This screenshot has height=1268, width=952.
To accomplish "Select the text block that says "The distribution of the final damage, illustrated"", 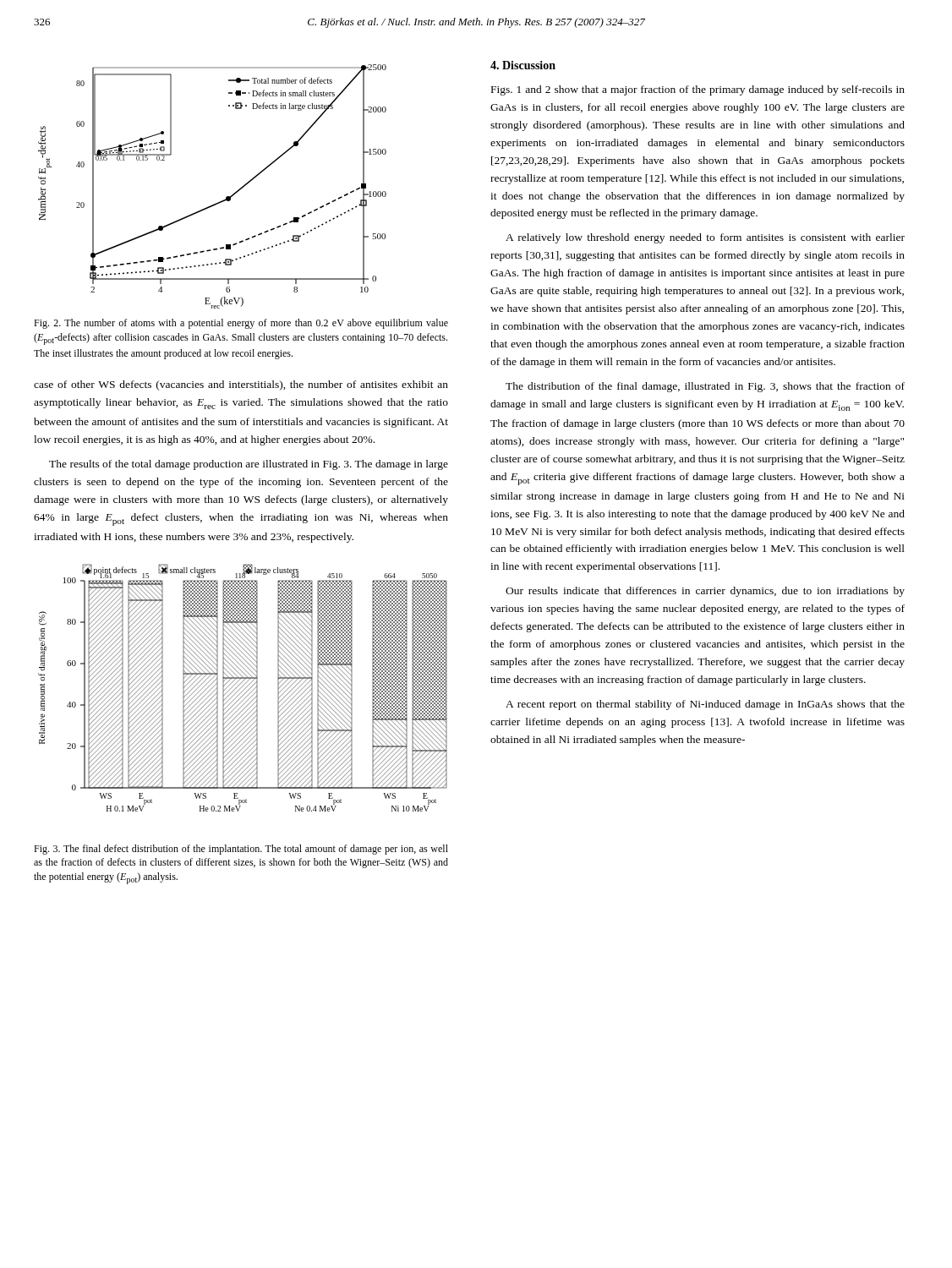I will [x=698, y=477].
